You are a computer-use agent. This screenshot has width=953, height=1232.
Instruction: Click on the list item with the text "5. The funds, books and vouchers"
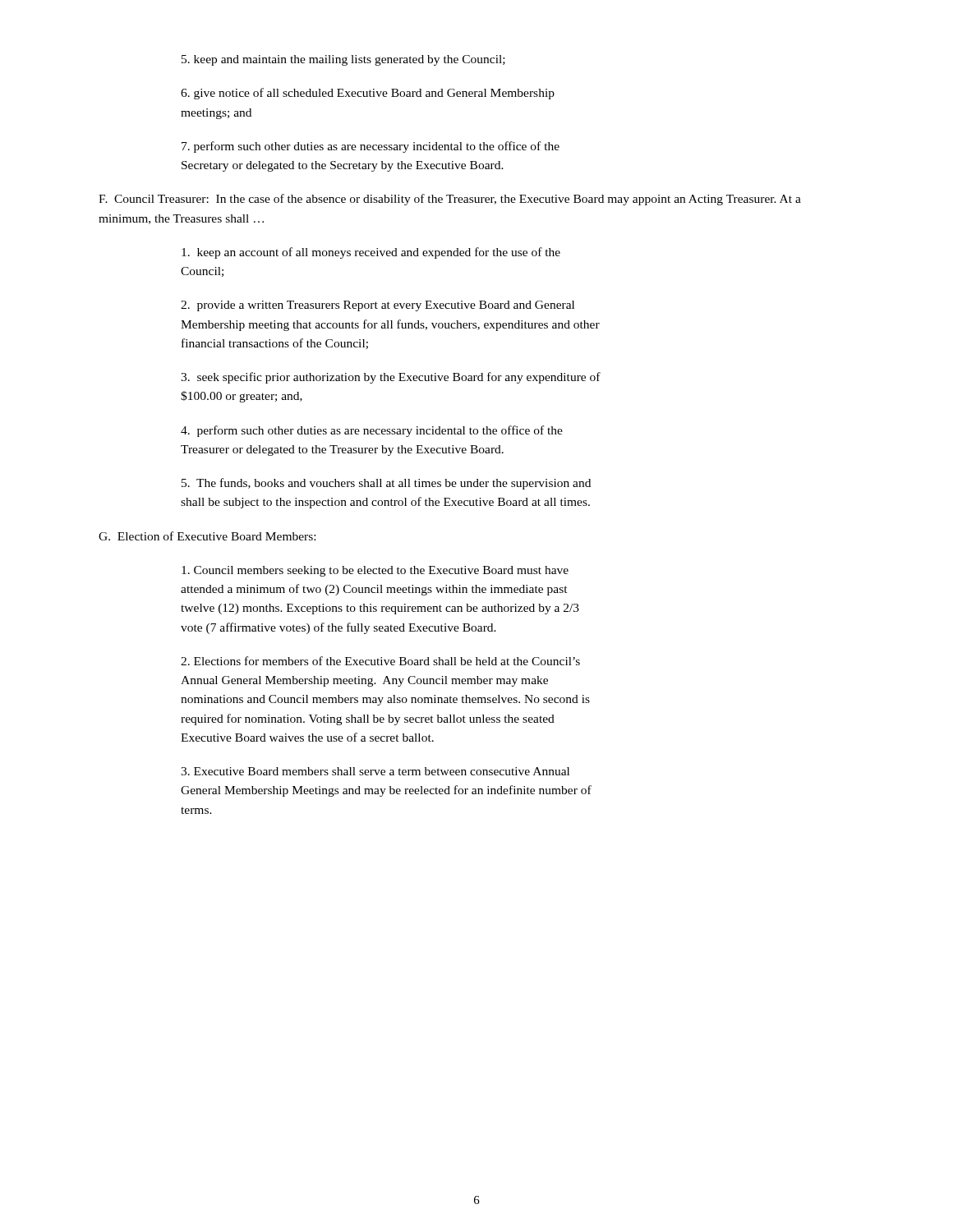click(386, 492)
